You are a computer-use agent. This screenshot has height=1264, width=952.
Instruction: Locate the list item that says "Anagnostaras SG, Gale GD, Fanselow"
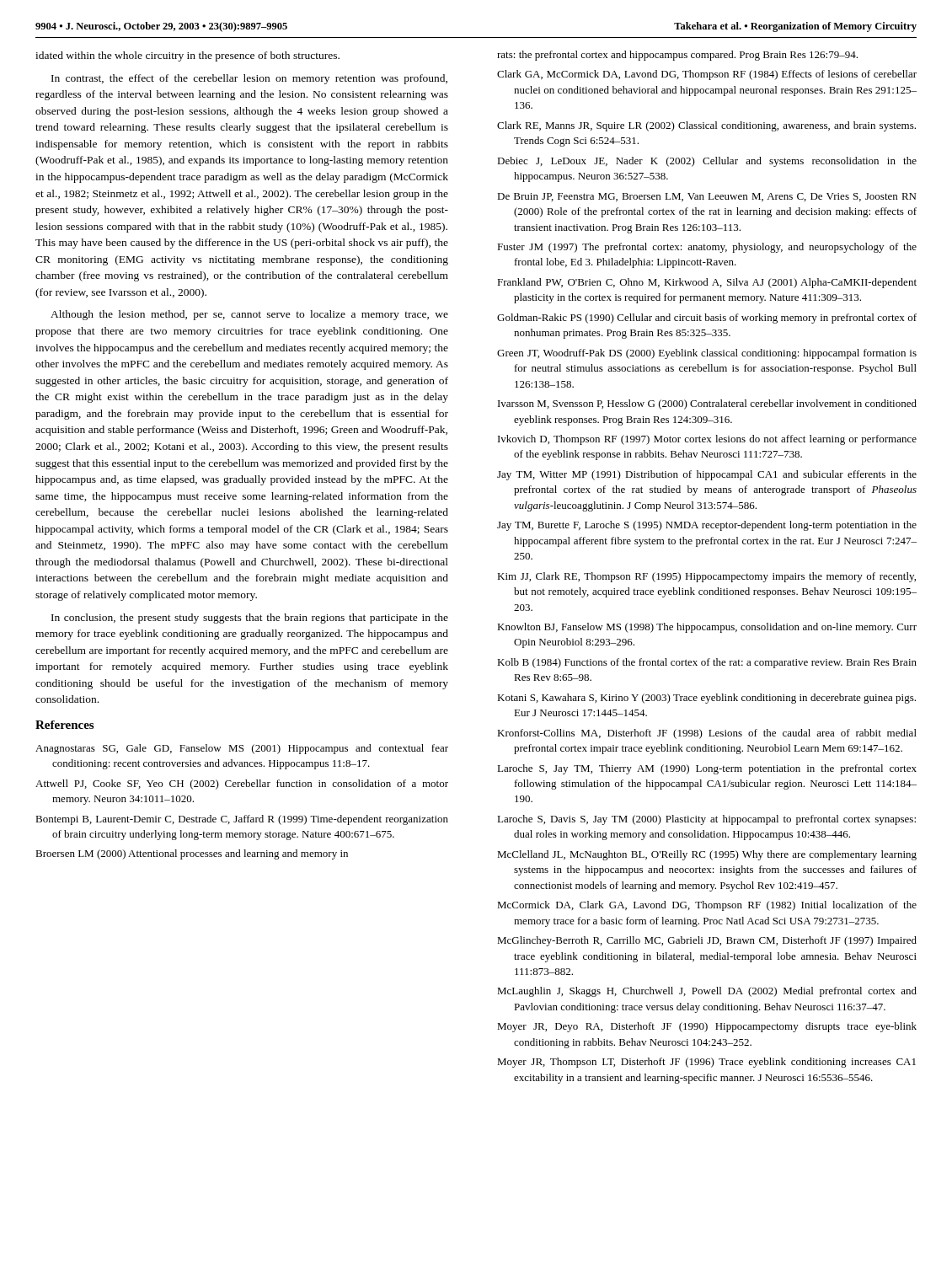pyautogui.click(x=242, y=755)
